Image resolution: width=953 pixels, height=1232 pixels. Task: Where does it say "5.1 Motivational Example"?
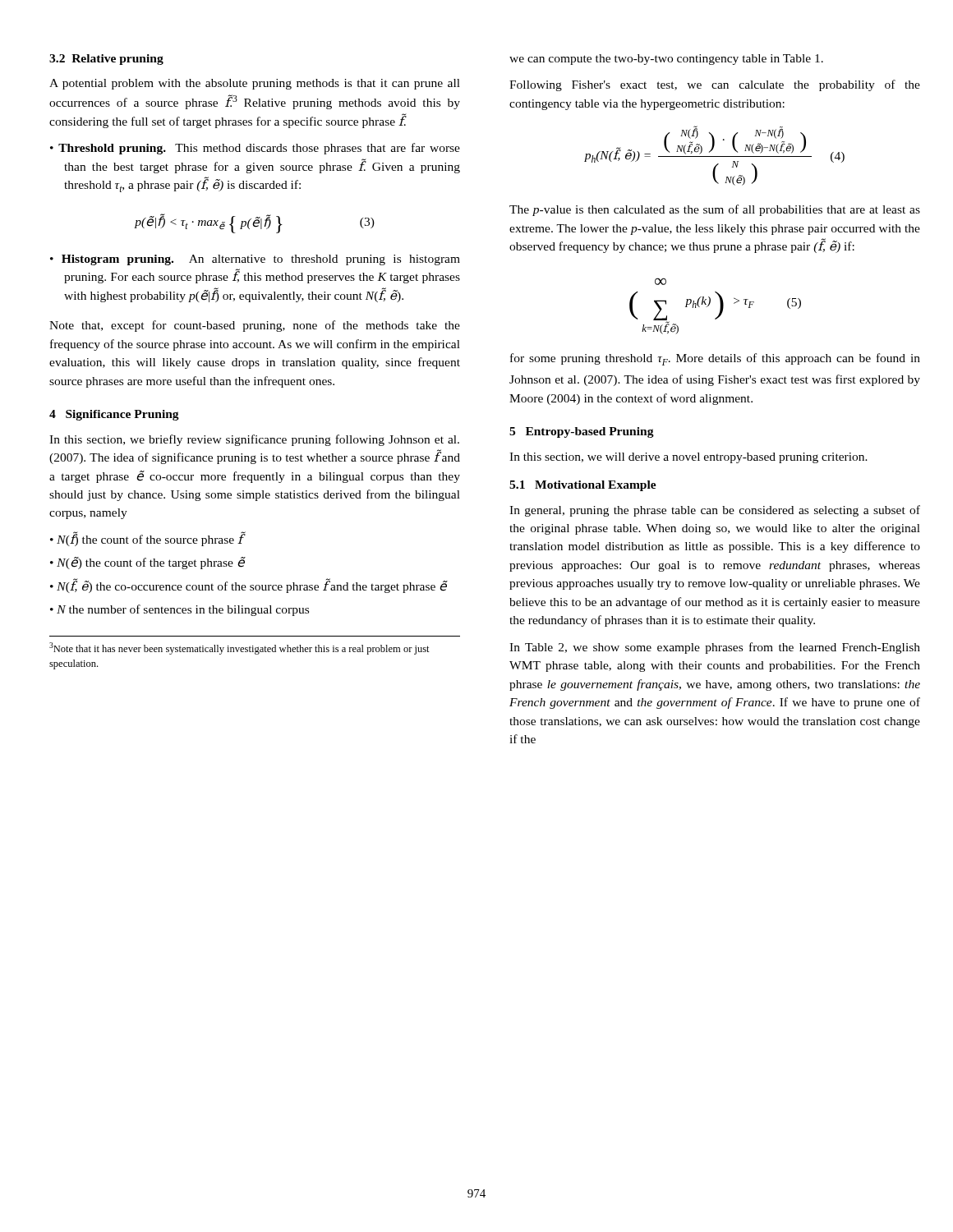583,486
